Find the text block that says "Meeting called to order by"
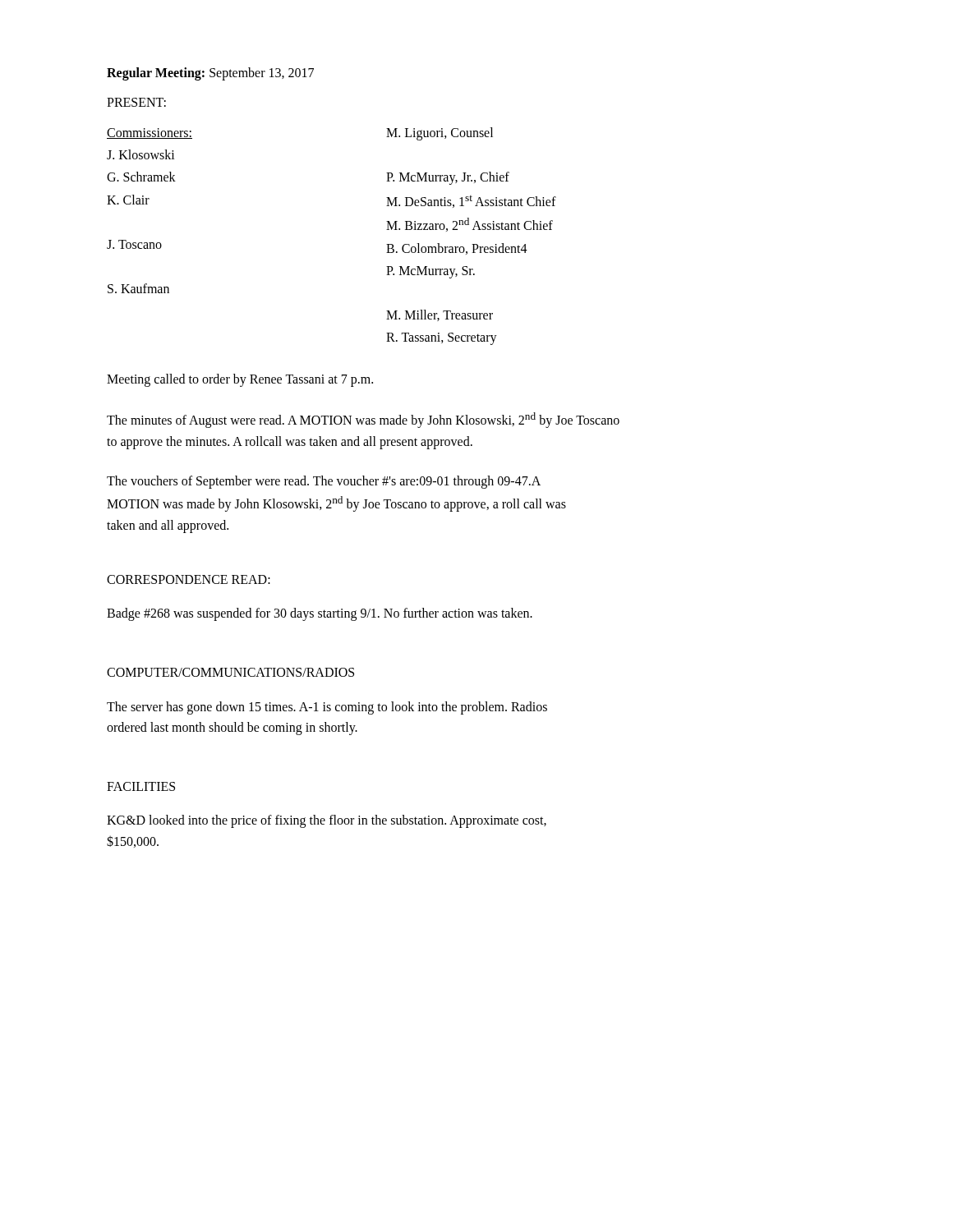The width and height of the screenshot is (953, 1232). pos(240,379)
